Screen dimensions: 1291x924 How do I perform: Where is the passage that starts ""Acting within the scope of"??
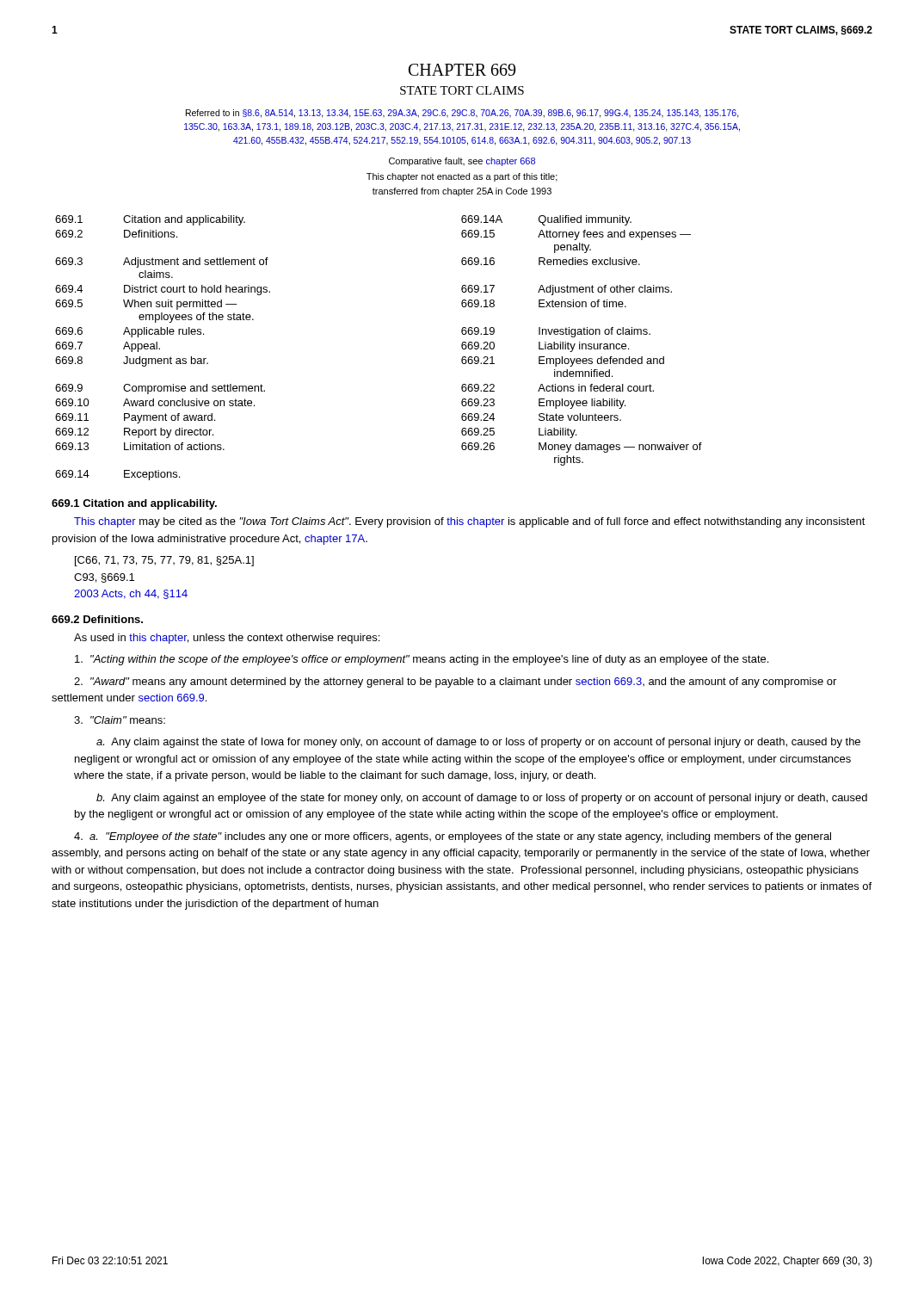[462, 659]
